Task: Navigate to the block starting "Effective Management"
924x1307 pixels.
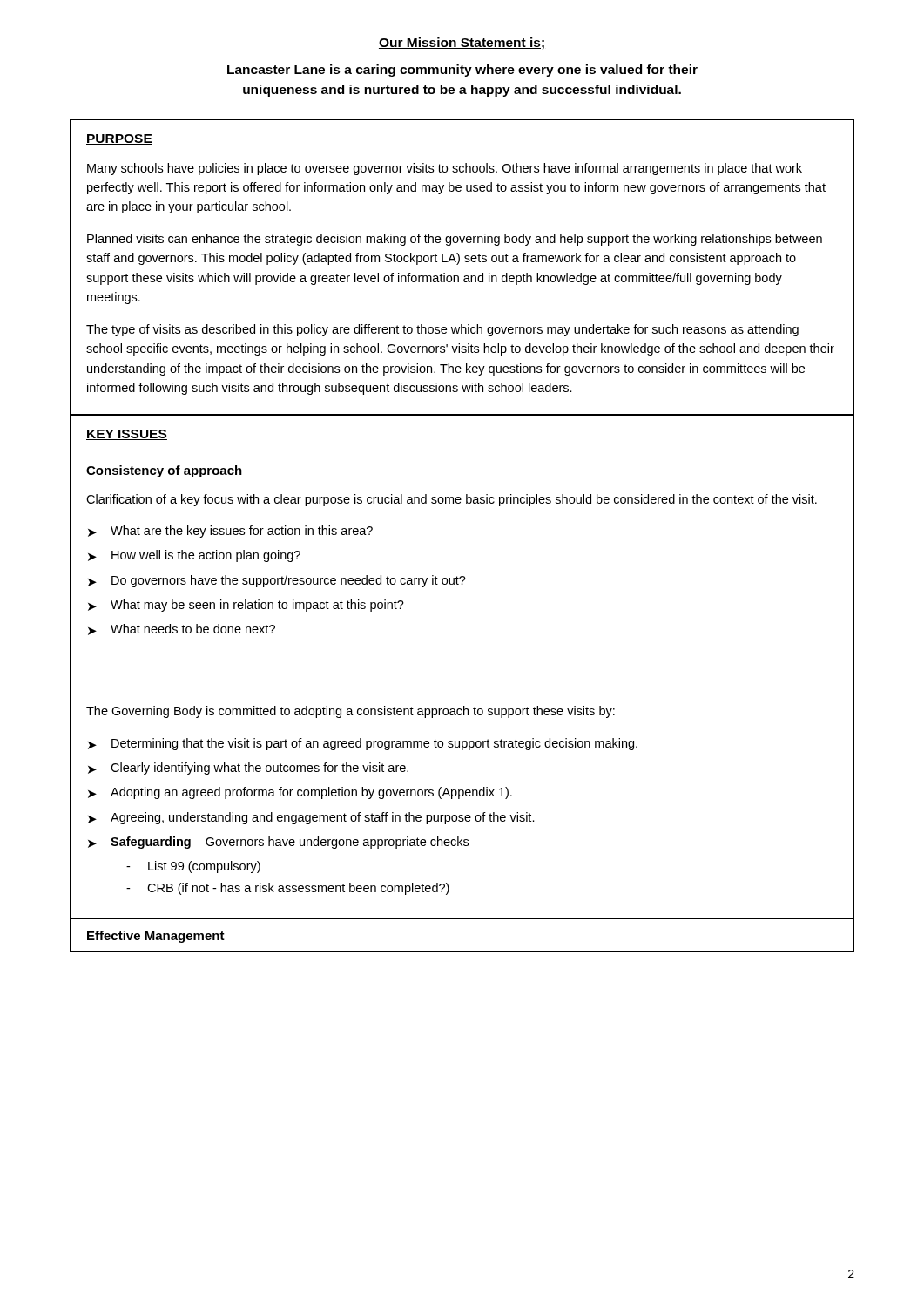Action: tap(155, 935)
